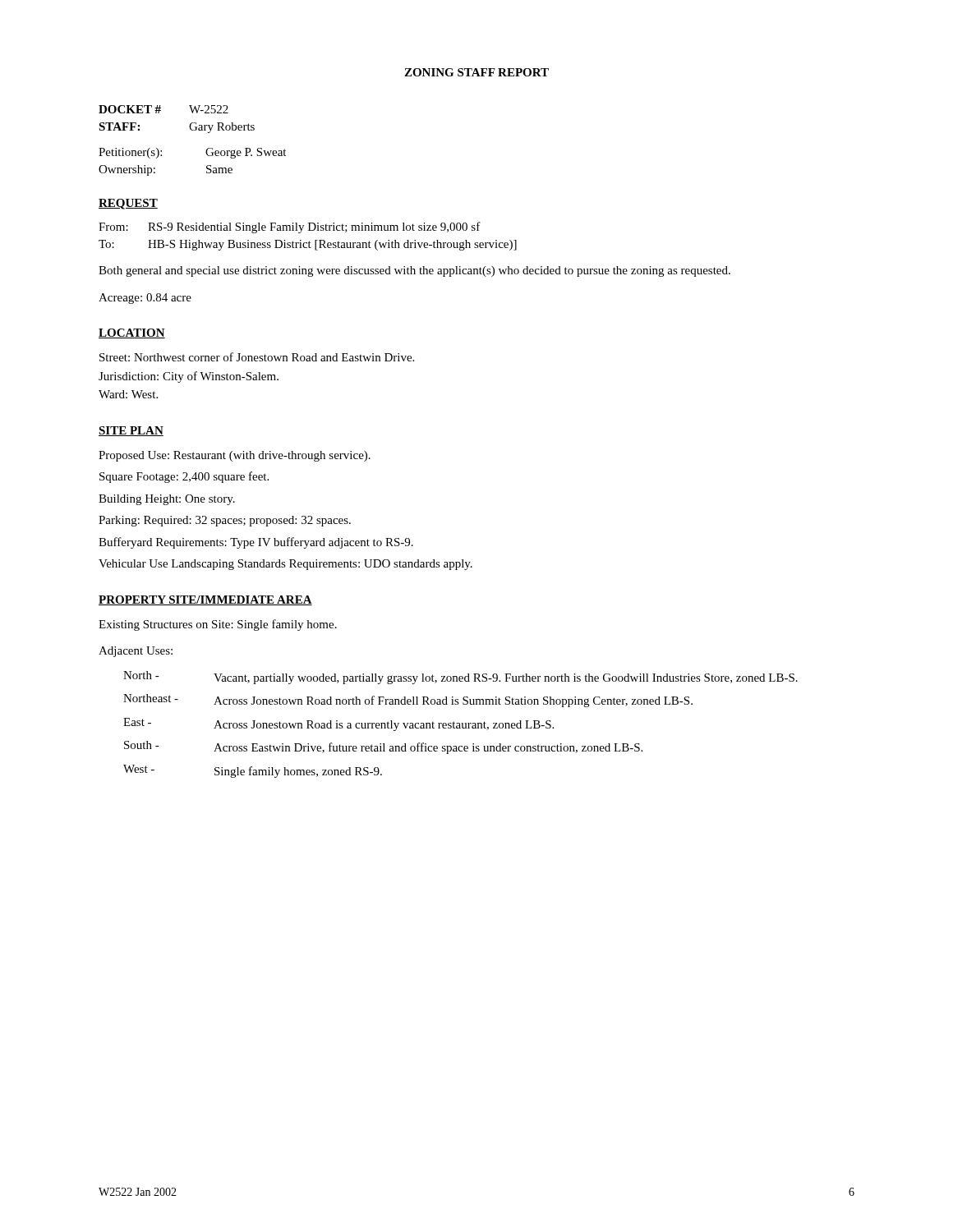
Task: Click on the text block starting "Proposed Use: Restaurant (with drive-through service). Square"
Action: [235, 456]
